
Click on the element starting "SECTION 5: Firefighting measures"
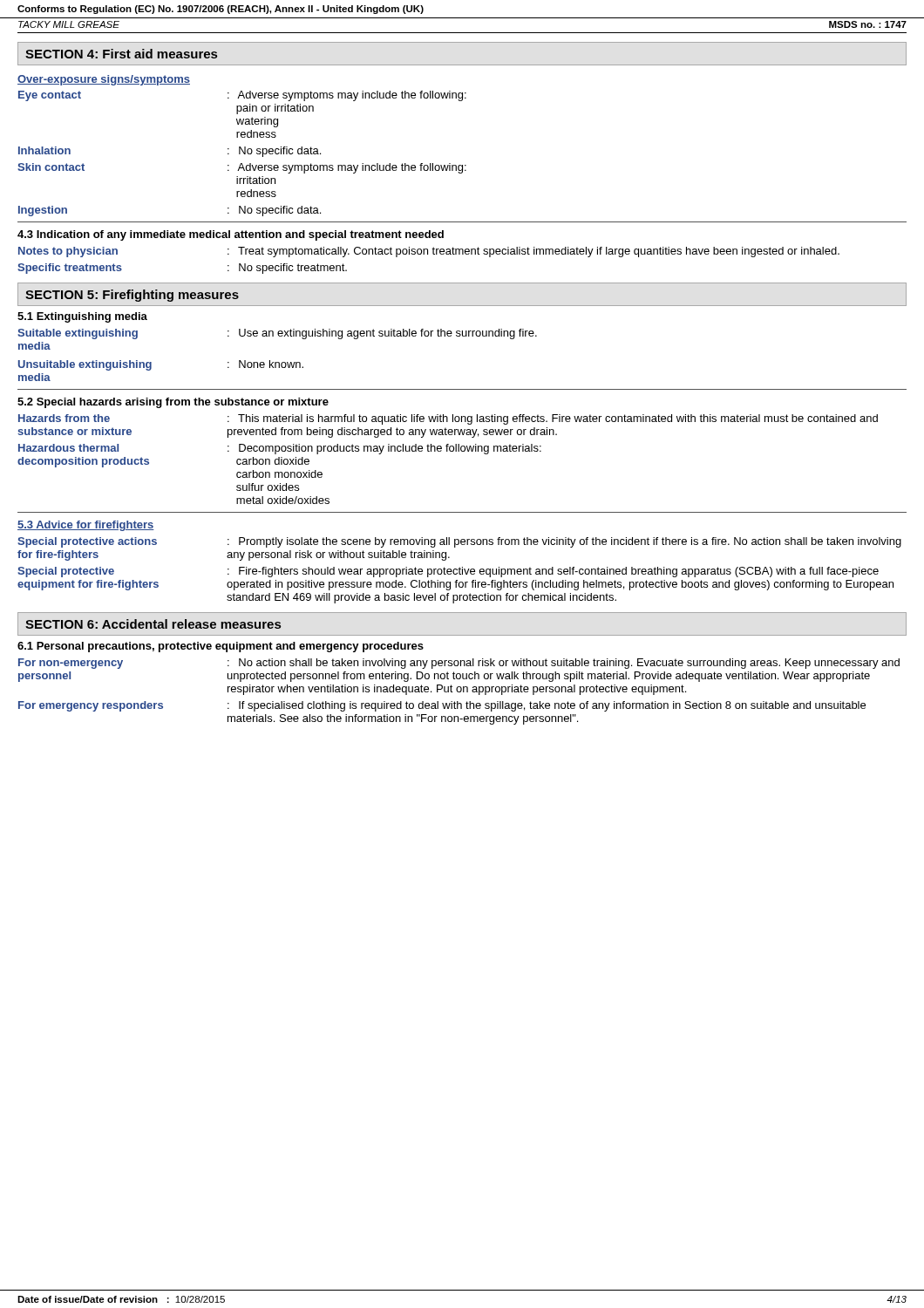tap(132, 294)
